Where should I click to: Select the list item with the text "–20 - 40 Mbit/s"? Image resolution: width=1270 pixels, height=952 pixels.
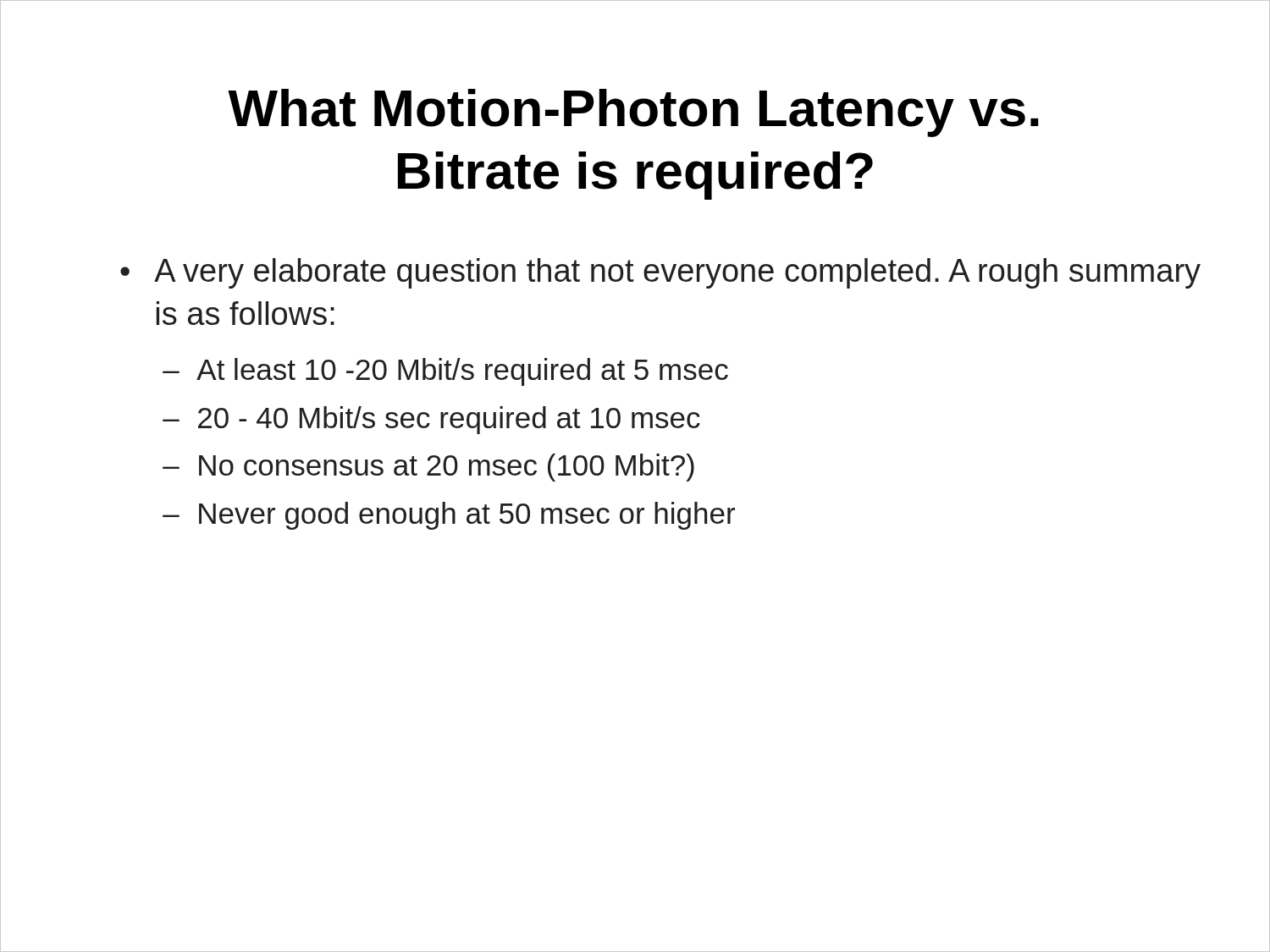pyautogui.click(x=682, y=418)
